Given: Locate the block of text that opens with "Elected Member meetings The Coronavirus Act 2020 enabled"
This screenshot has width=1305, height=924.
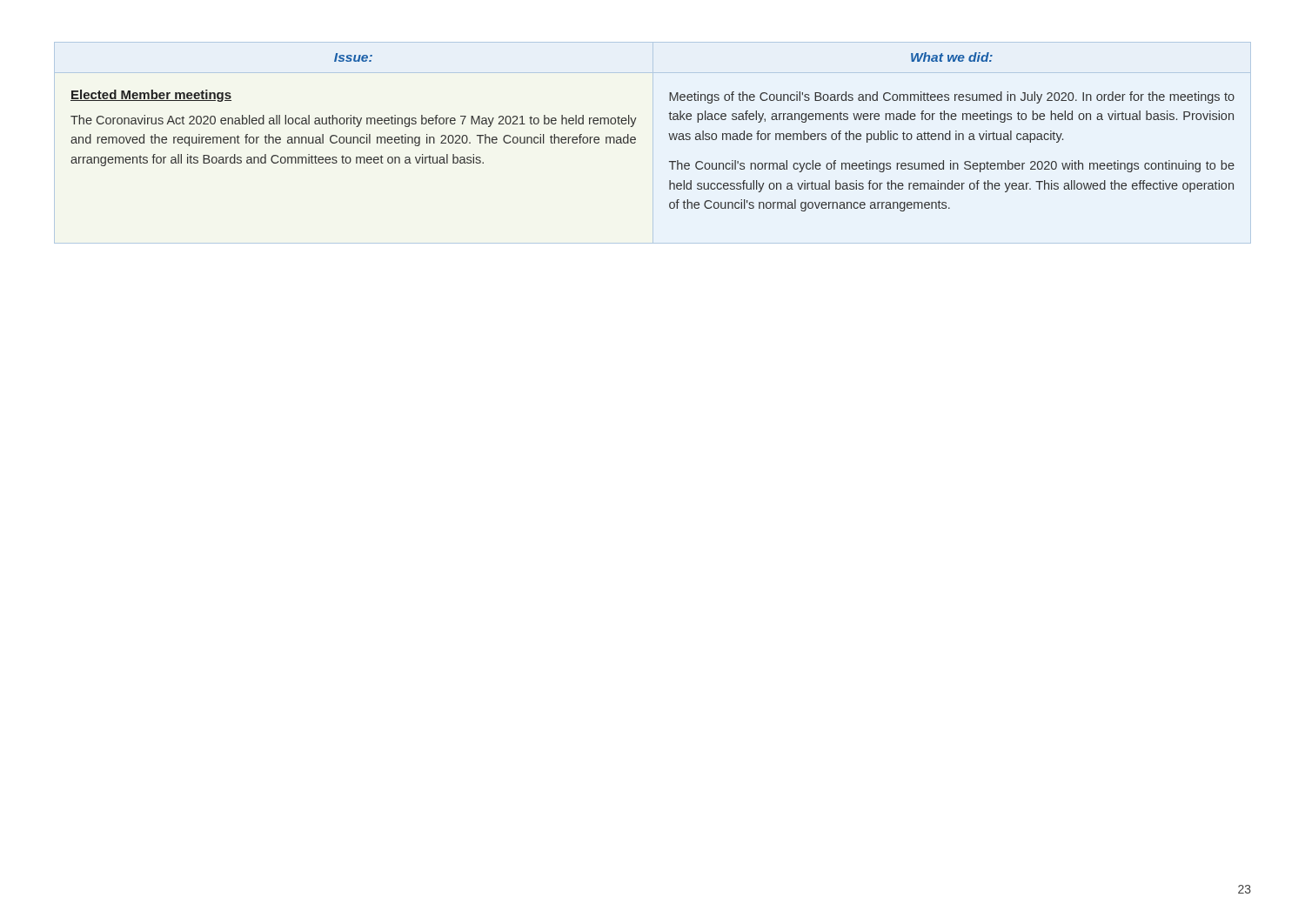Looking at the screenshot, I should coord(353,128).
